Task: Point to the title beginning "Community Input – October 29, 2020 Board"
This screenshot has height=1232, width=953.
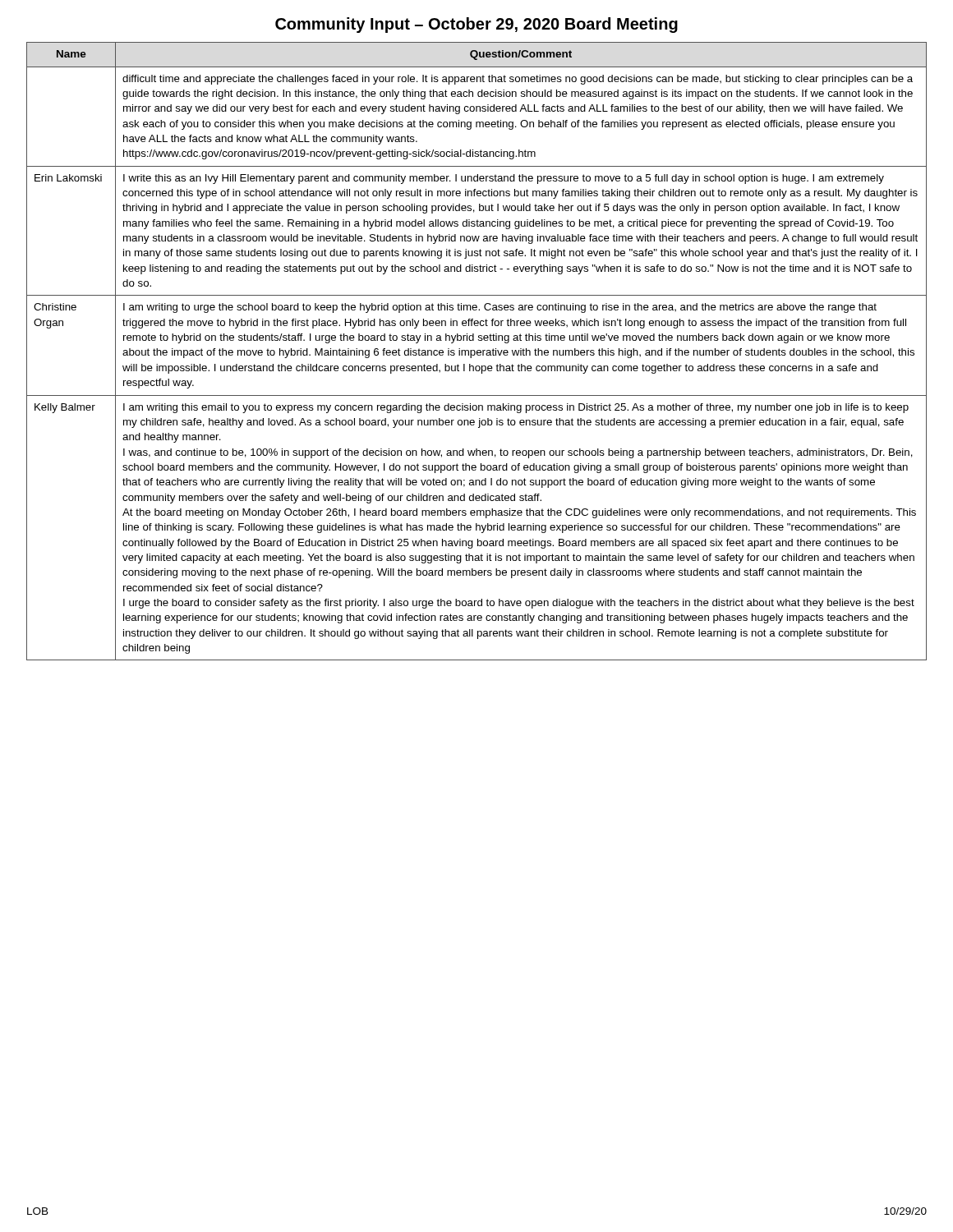Action: [x=476, y=24]
